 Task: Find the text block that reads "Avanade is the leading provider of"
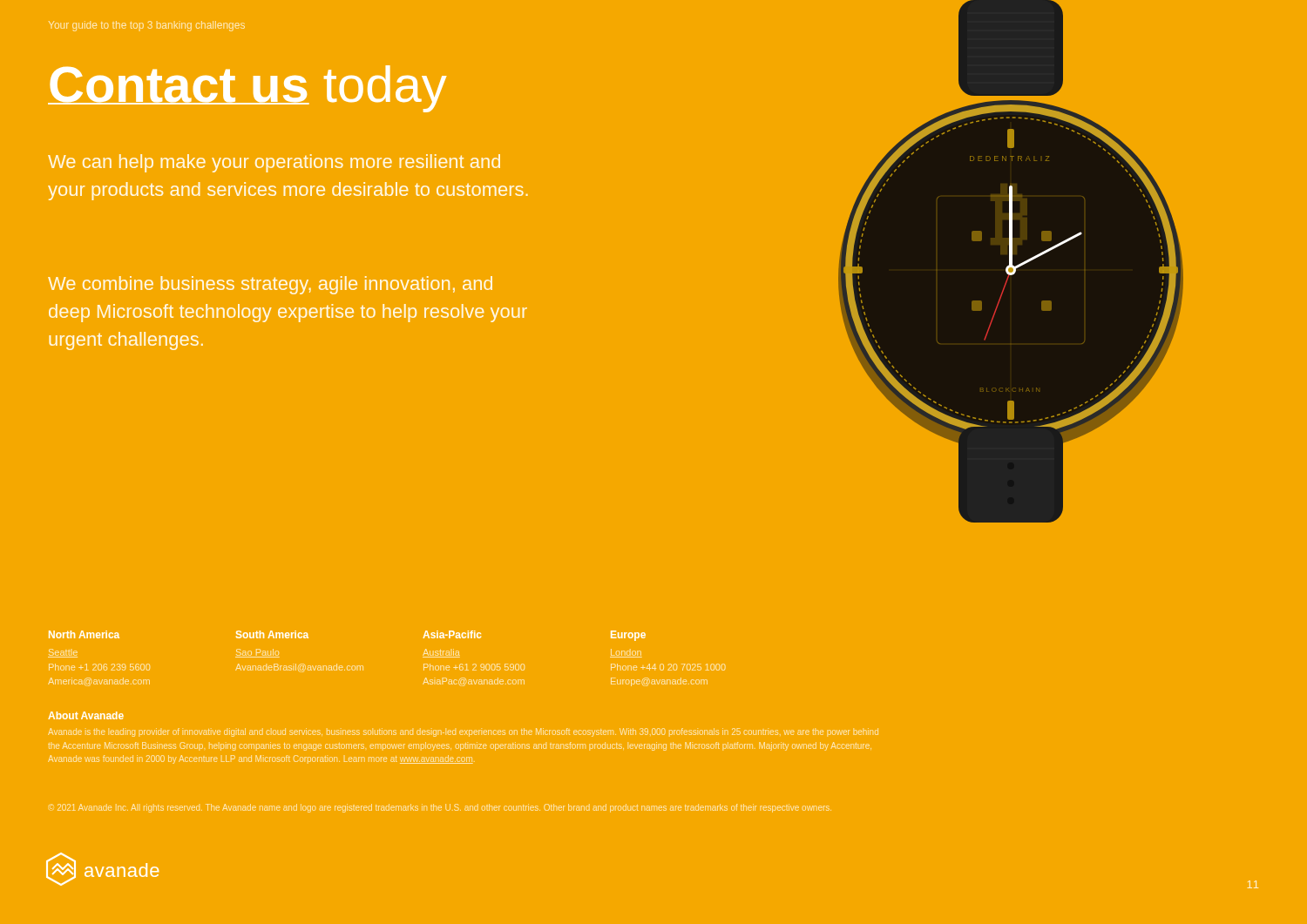463,745
